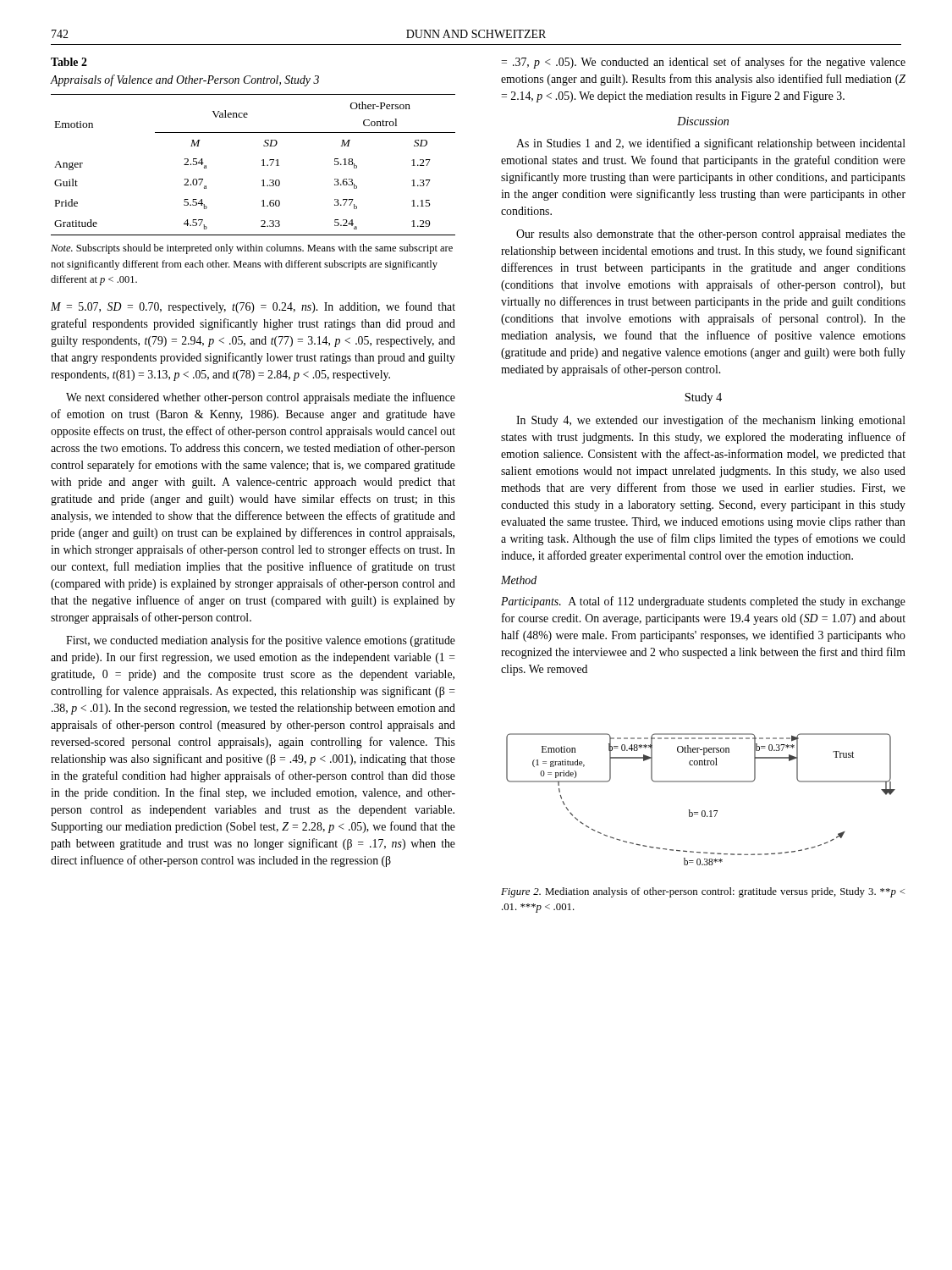Click on the section header that reads "Study 4"

[703, 397]
